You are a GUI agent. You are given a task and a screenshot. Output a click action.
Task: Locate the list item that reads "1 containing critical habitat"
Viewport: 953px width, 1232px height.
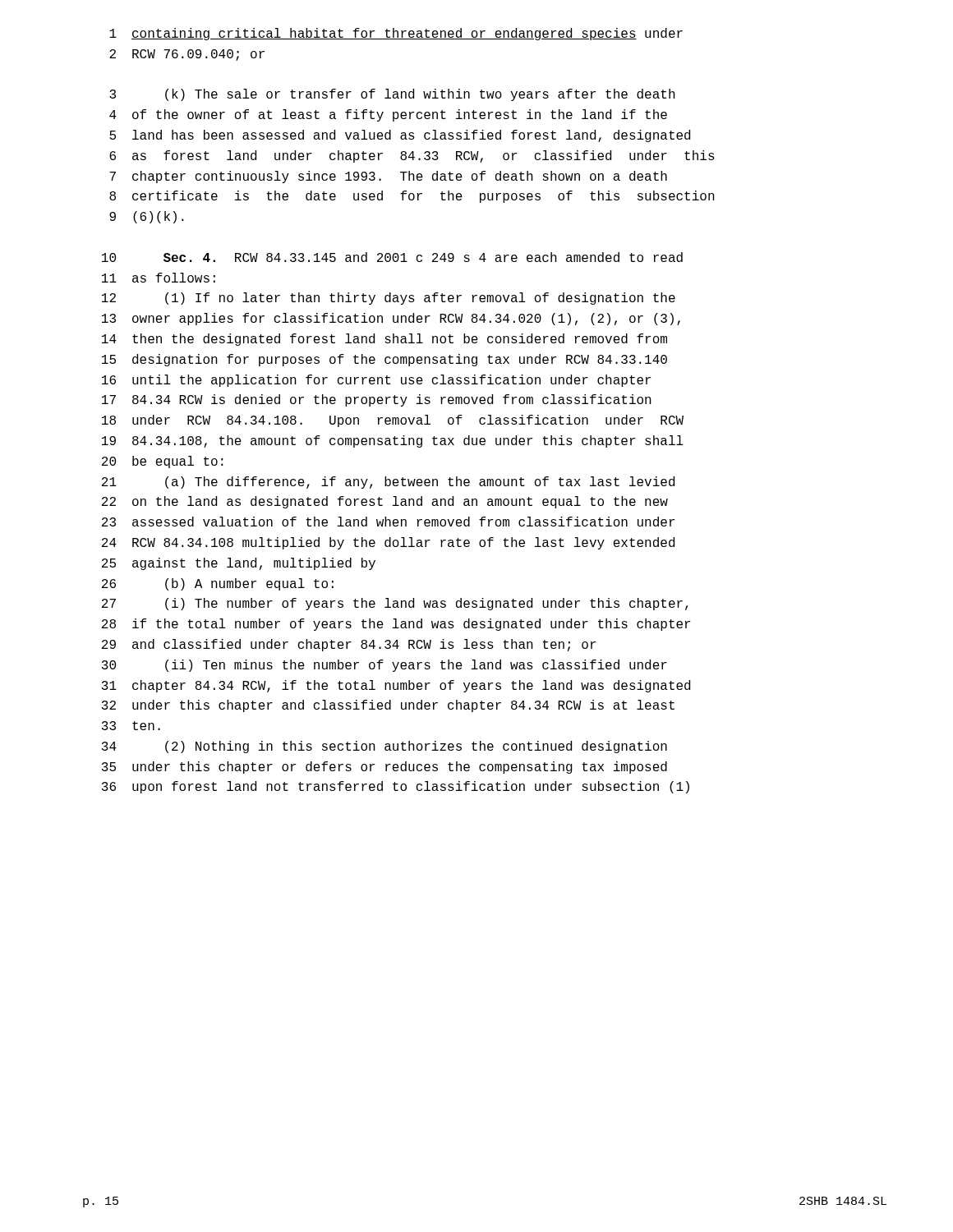point(485,45)
